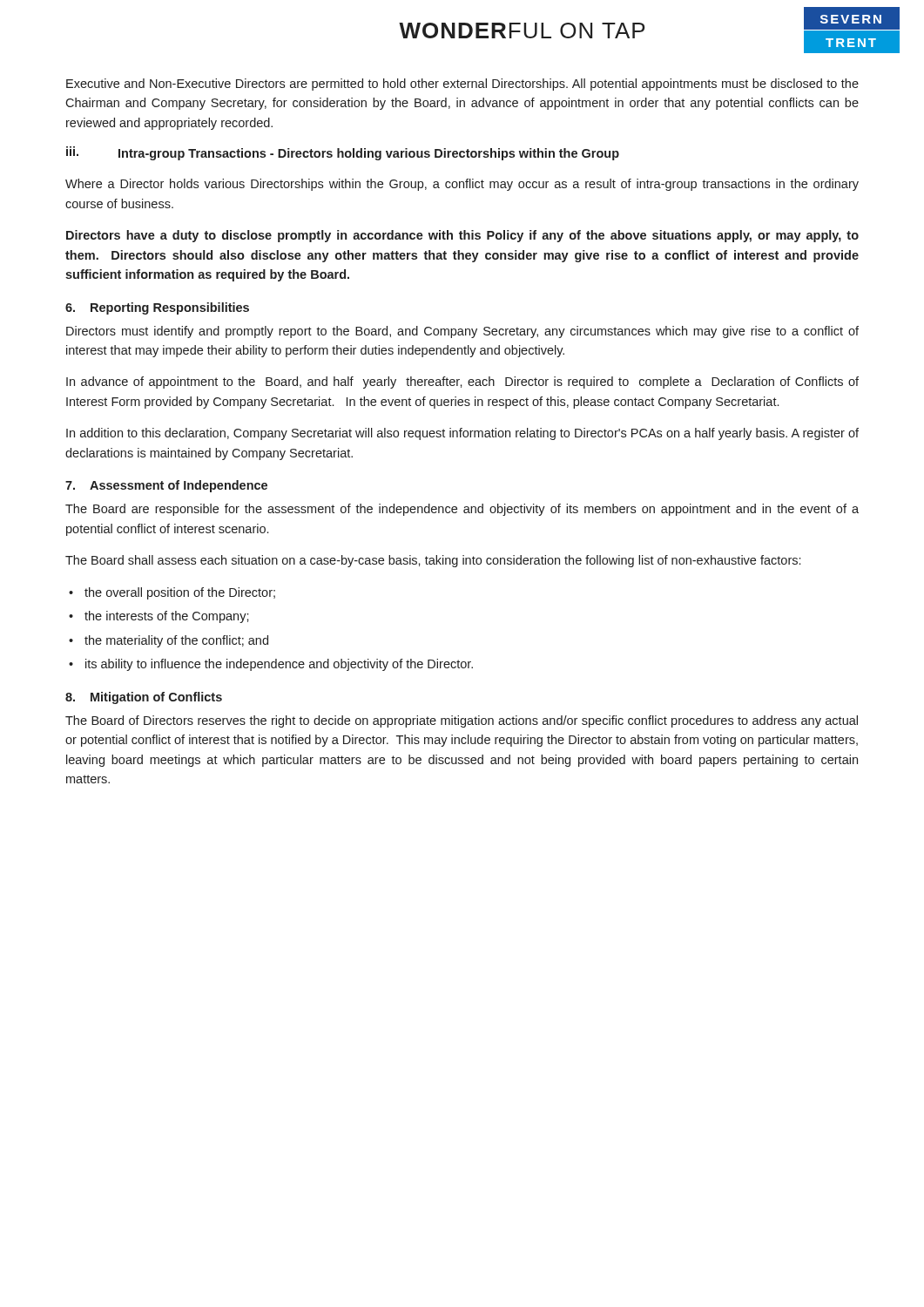Screen dimensions: 1307x924
Task: Point to the passage starting "iii. Intra-group Transactions - Directors holding various"
Action: [342, 154]
